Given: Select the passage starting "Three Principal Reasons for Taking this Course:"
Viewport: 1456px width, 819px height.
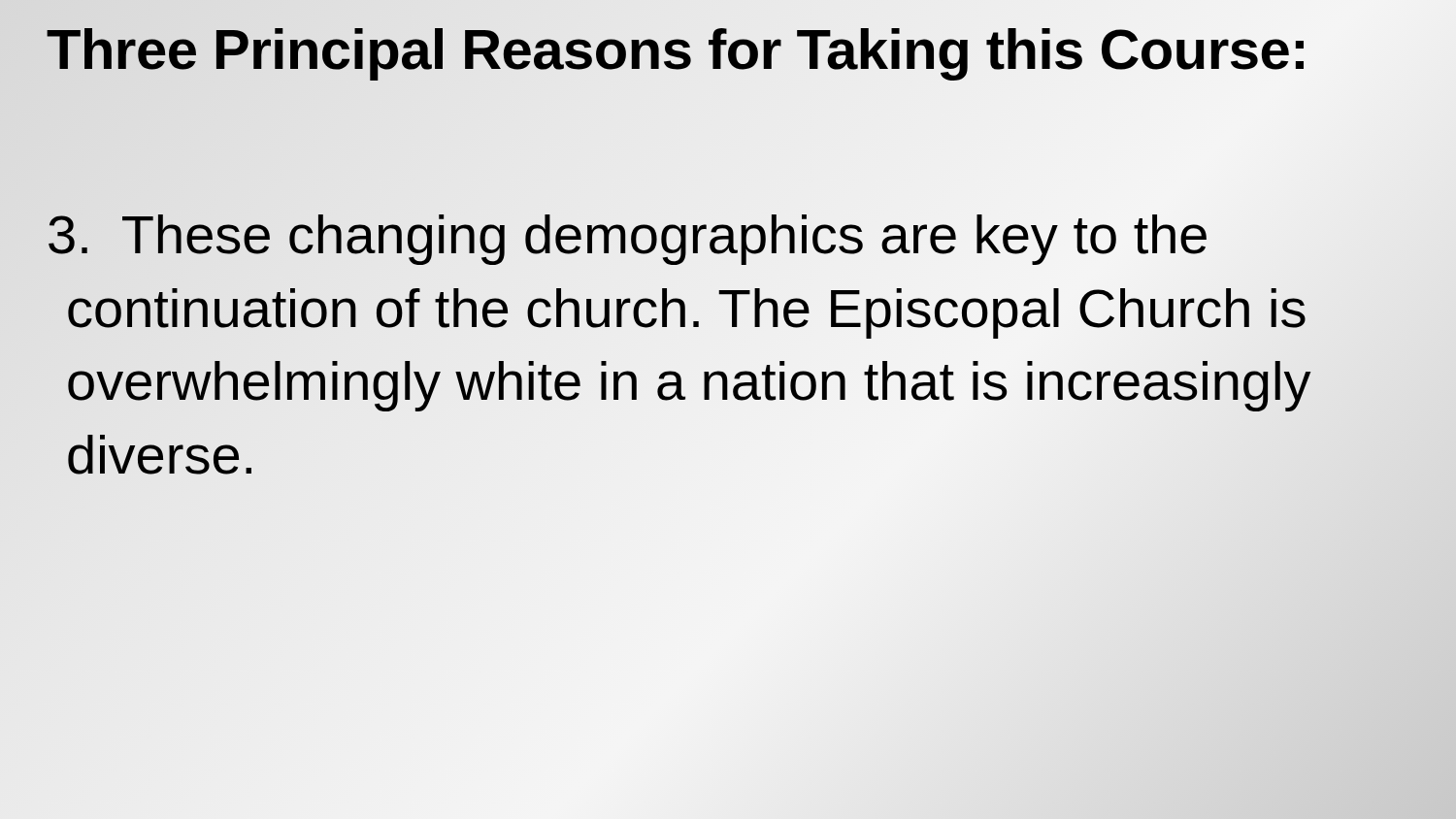Looking at the screenshot, I should pos(678,49).
